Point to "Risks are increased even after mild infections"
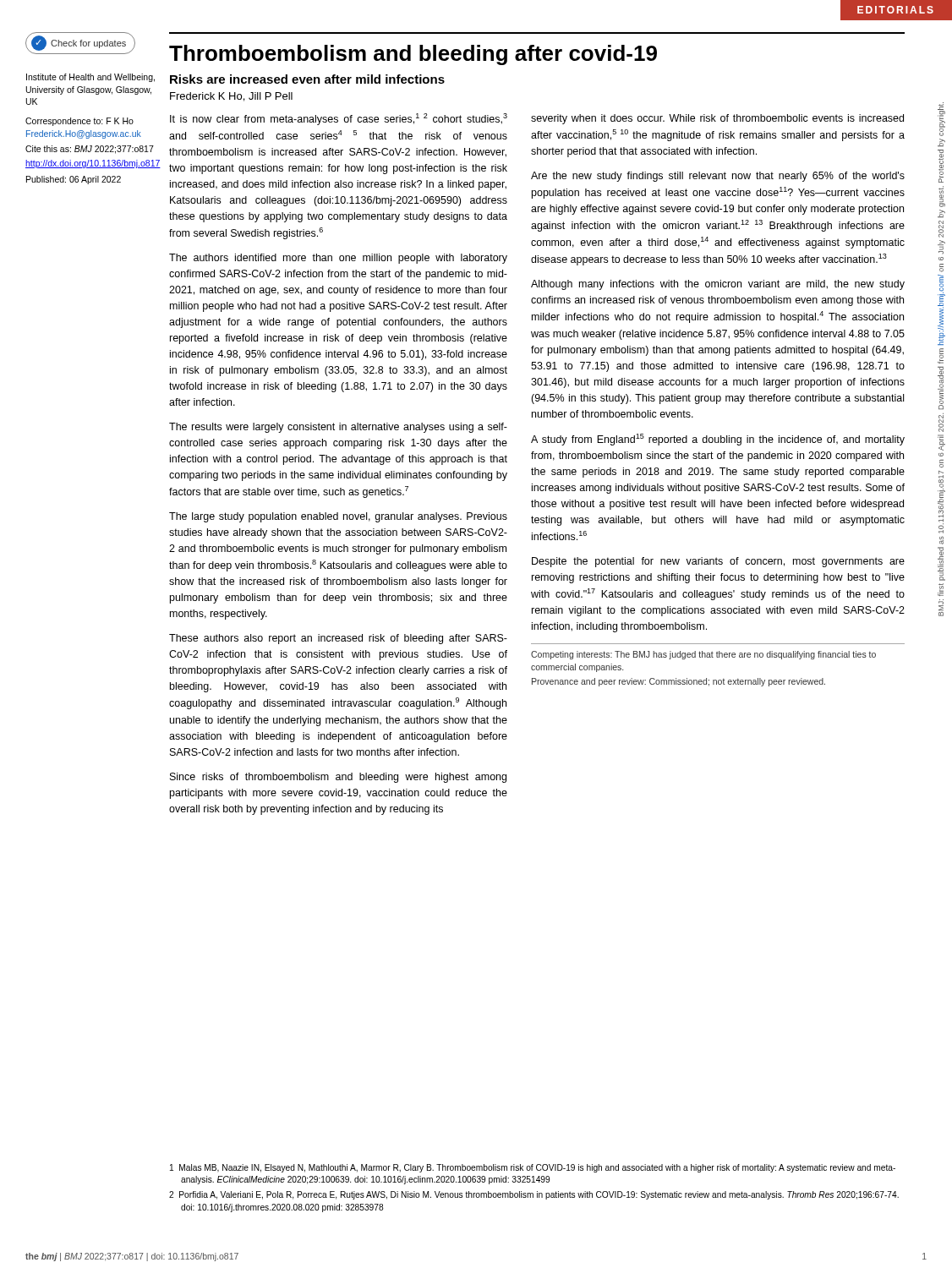 (x=307, y=79)
